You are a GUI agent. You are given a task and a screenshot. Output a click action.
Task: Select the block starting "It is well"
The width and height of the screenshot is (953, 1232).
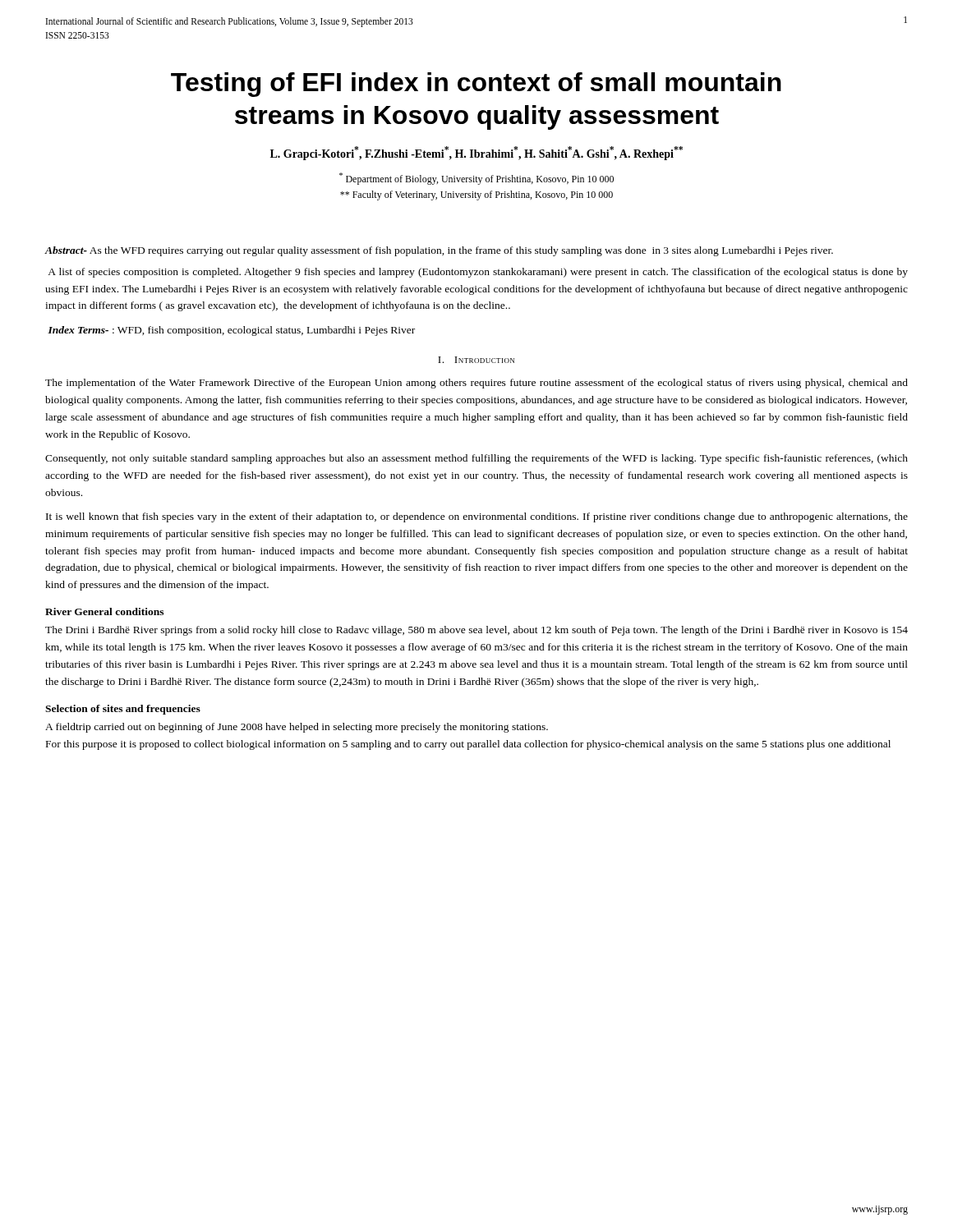tap(476, 550)
